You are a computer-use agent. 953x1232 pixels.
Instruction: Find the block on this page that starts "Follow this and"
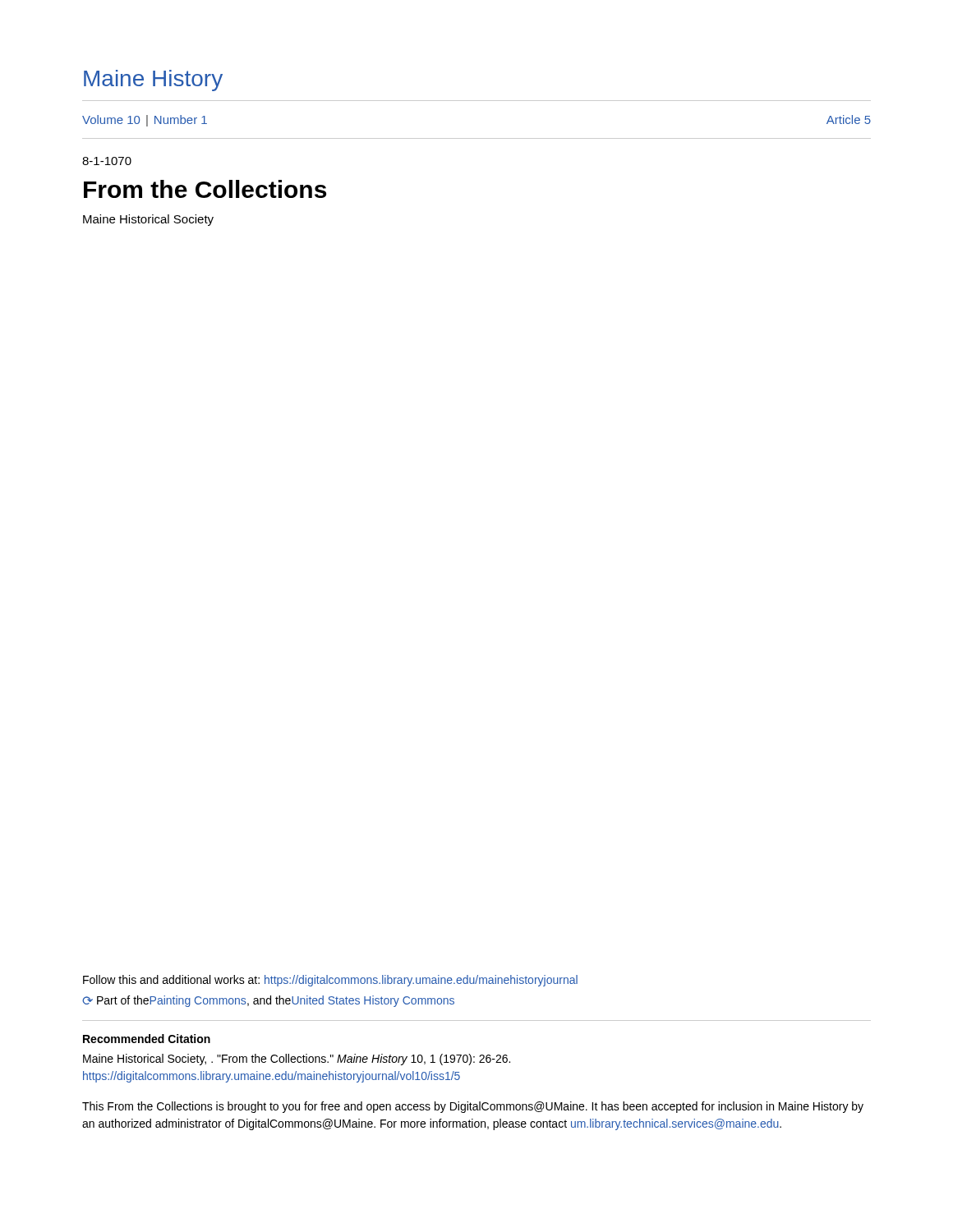[330, 980]
